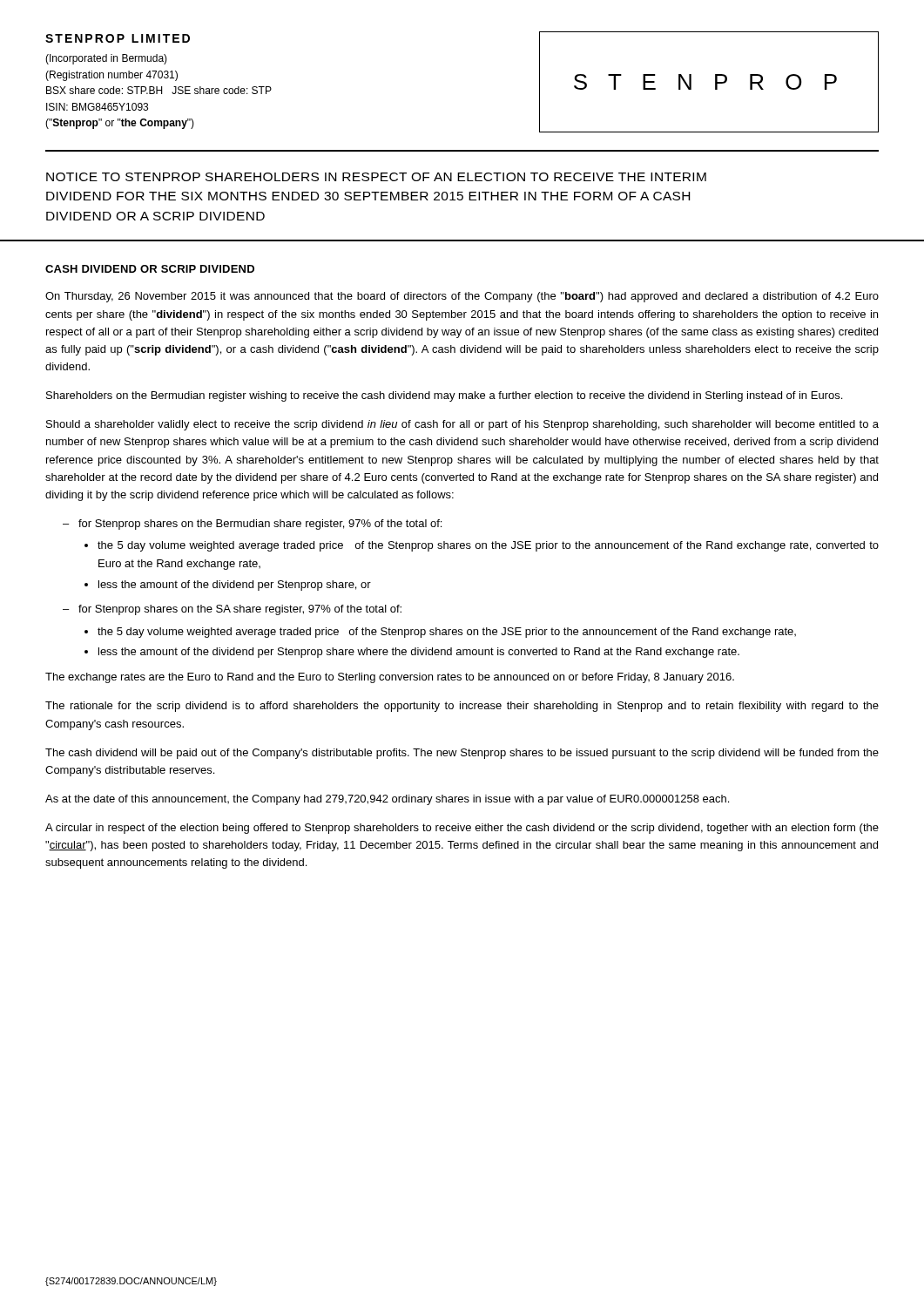Click on the text block that says "A circular in"
The width and height of the screenshot is (924, 1307).
(x=462, y=845)
